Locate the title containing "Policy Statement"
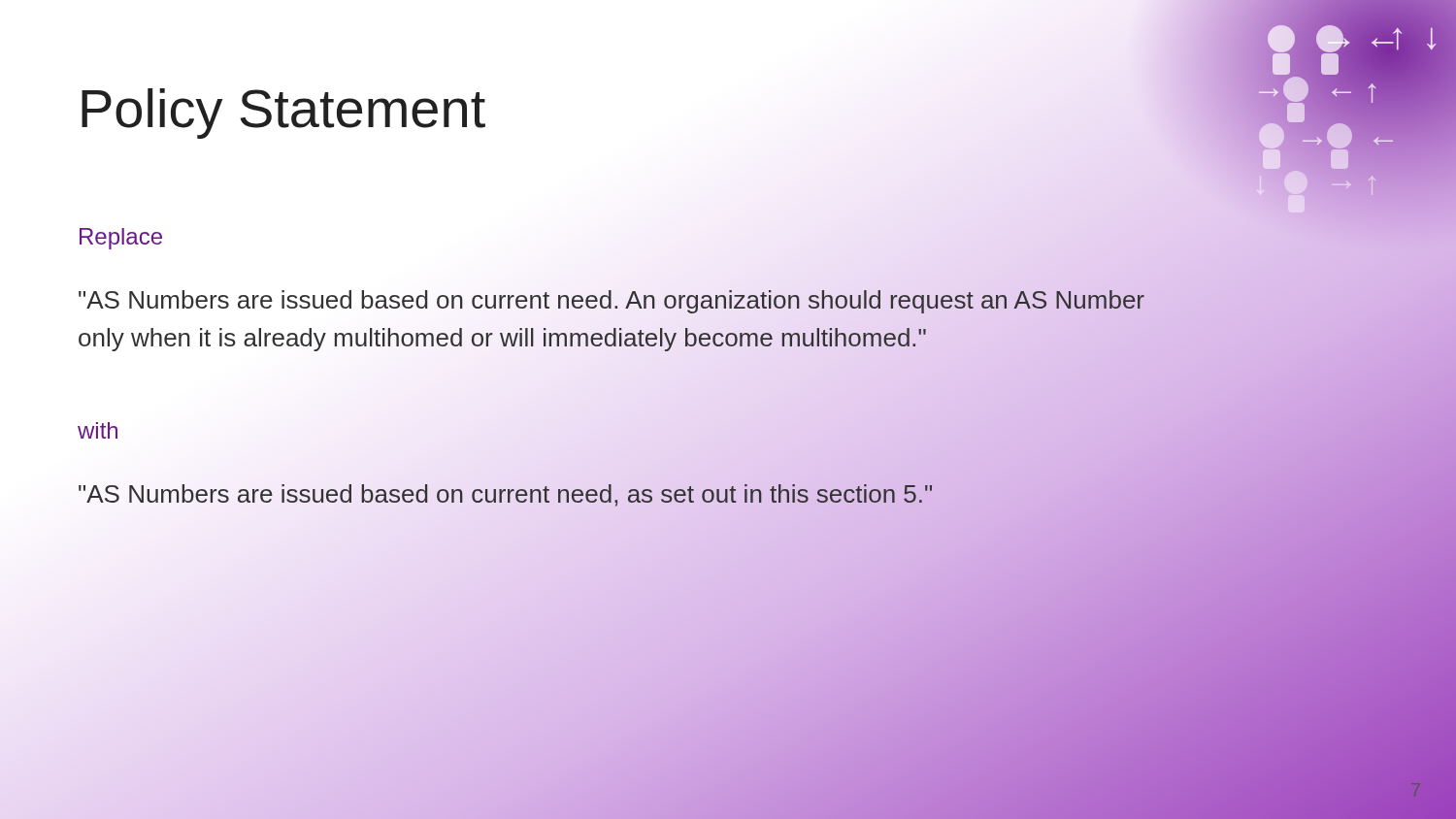 [x=282, y=109]
